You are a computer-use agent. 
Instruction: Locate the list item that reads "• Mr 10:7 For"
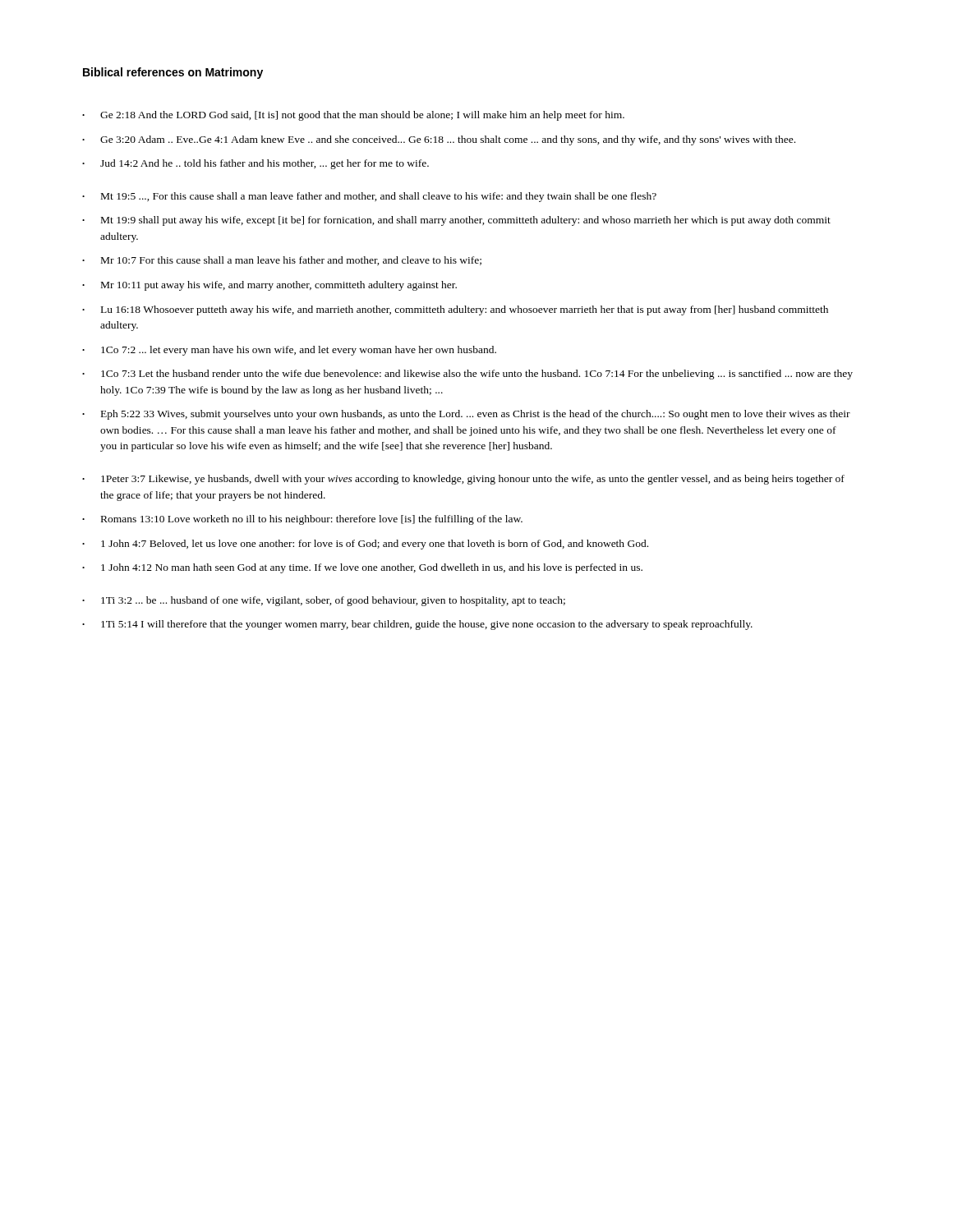(x=468, y=261)
